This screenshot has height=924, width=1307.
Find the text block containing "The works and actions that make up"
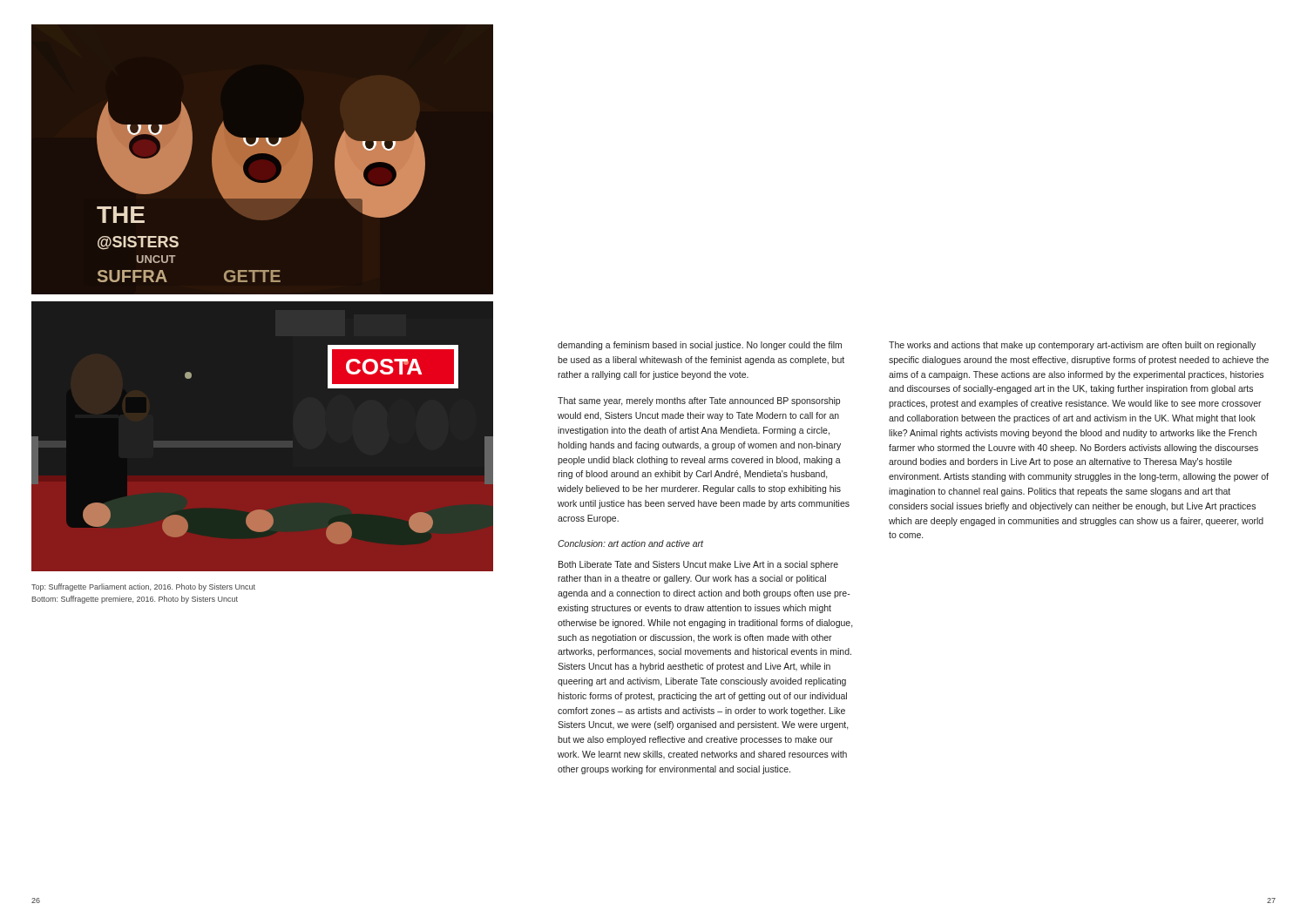1080,440
